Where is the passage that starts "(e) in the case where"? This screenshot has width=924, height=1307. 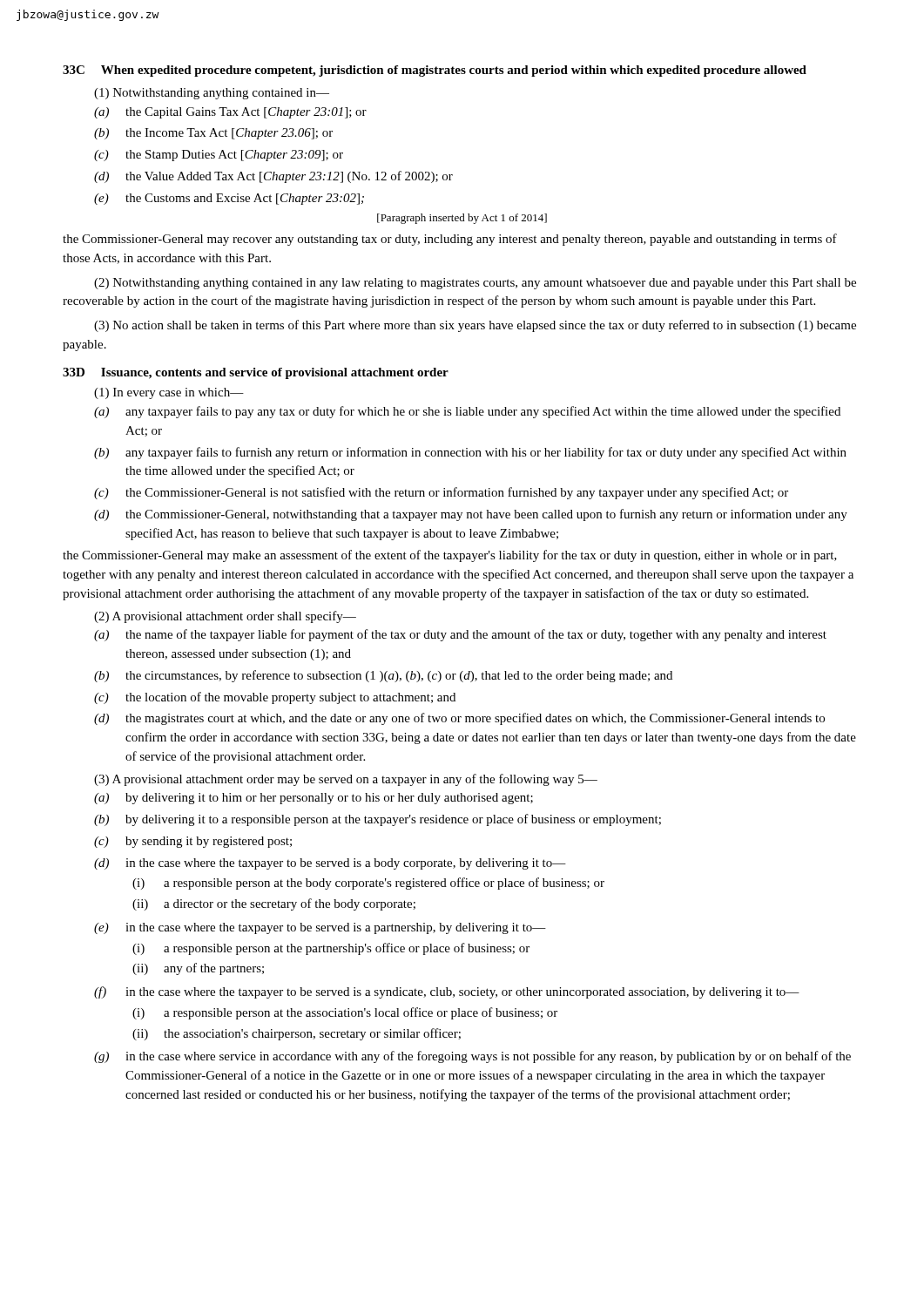coord(478,949)
